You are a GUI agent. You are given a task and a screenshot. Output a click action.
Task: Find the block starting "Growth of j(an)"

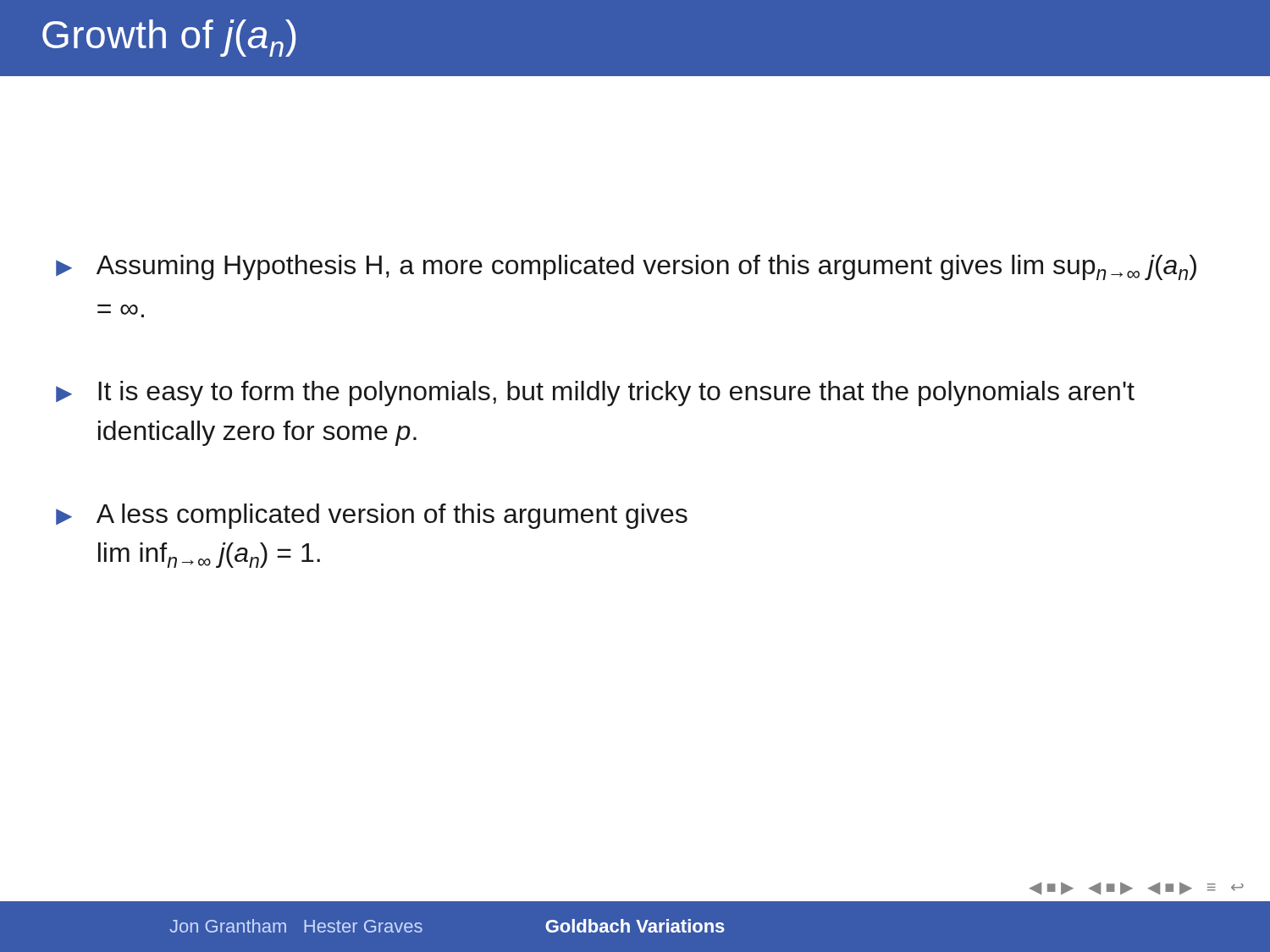pyautogui.click(x=170, y=38)
